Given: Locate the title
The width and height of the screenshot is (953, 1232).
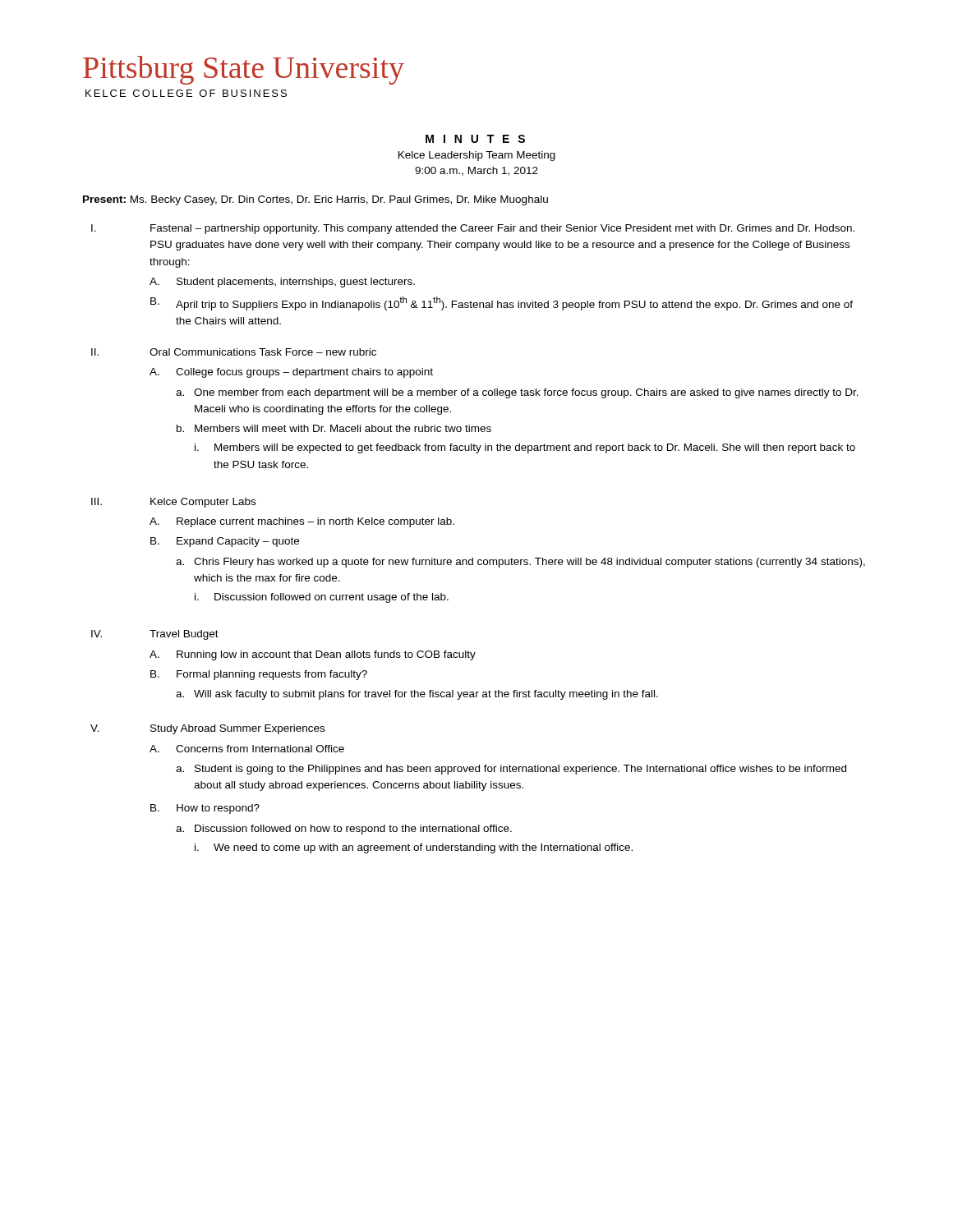Looking at the screenshot, I should [x=476, y=74].
